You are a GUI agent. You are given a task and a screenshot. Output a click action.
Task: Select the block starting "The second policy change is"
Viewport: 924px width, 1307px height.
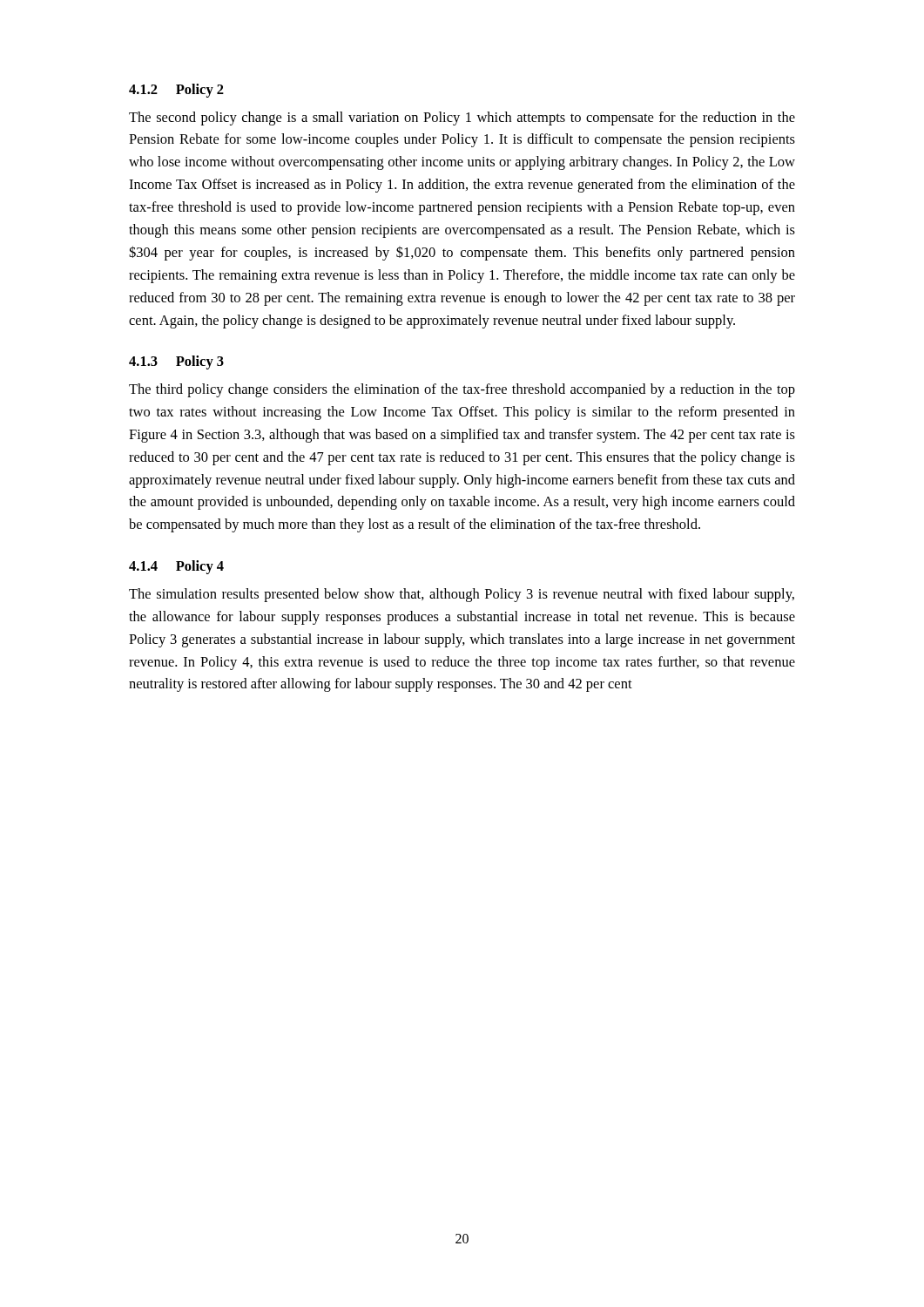click(x=462, y=218)
